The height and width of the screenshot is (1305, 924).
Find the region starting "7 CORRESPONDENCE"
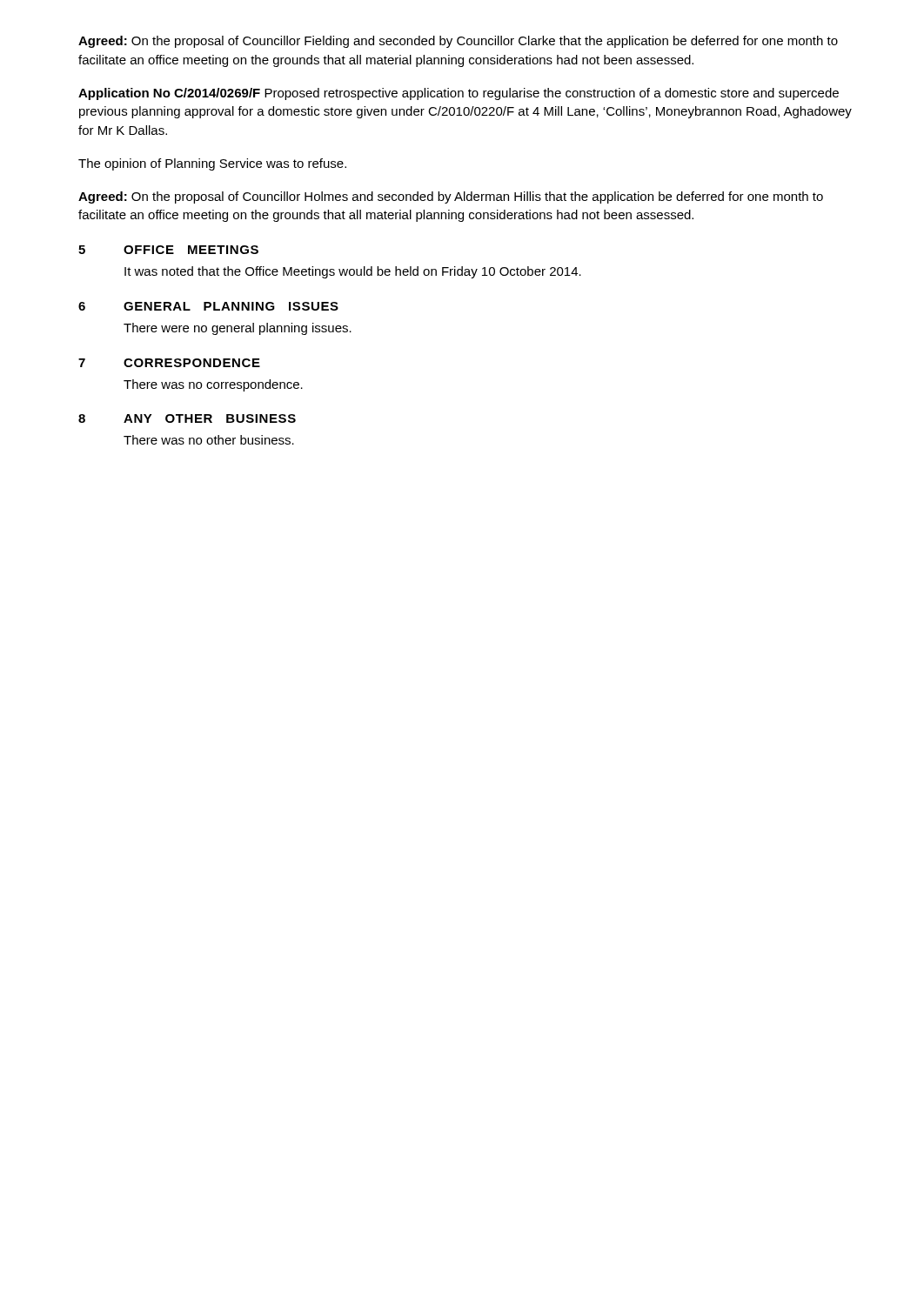point(169,362)
